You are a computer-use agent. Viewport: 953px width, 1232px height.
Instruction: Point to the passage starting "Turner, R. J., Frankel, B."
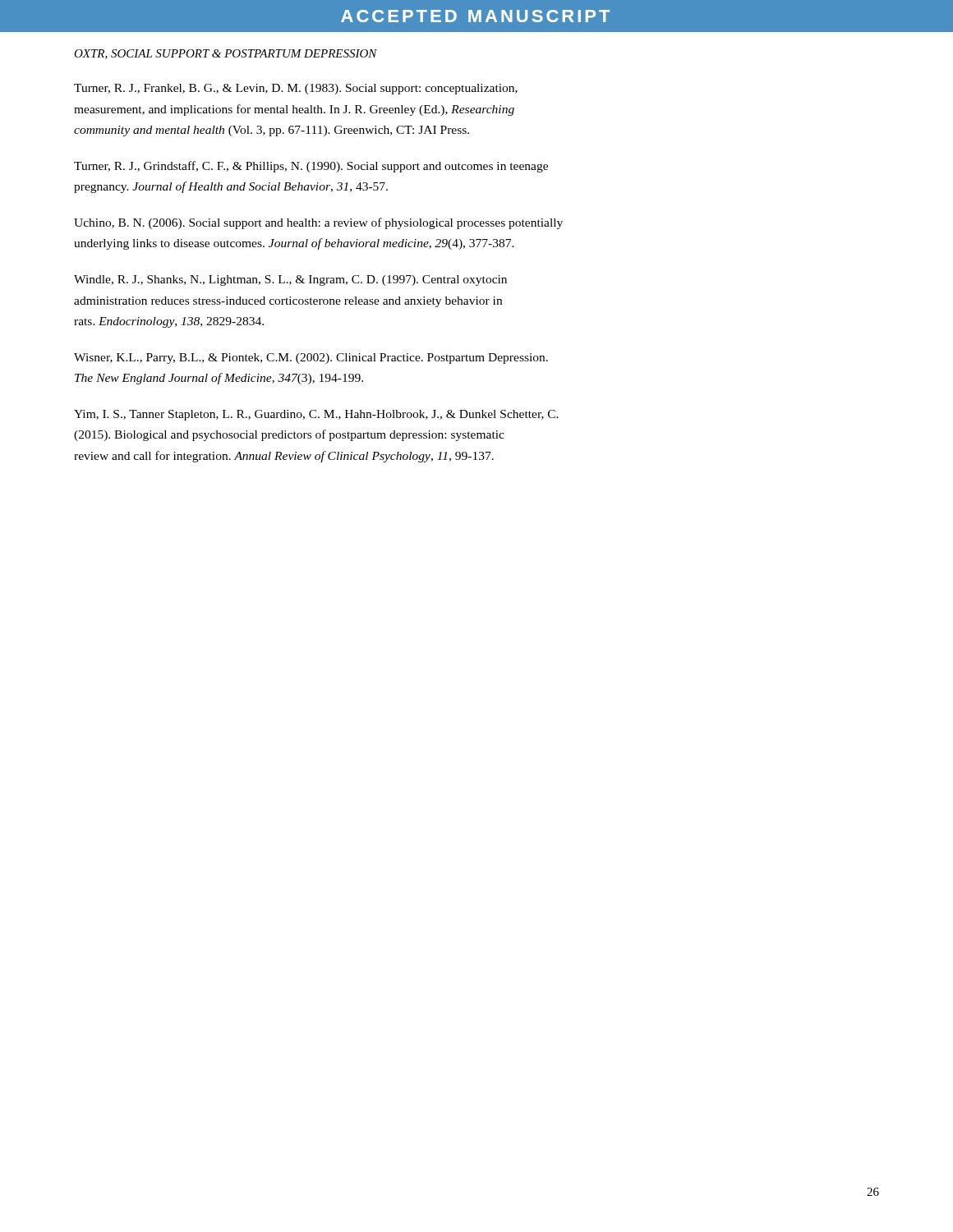(x=476, y=109)
